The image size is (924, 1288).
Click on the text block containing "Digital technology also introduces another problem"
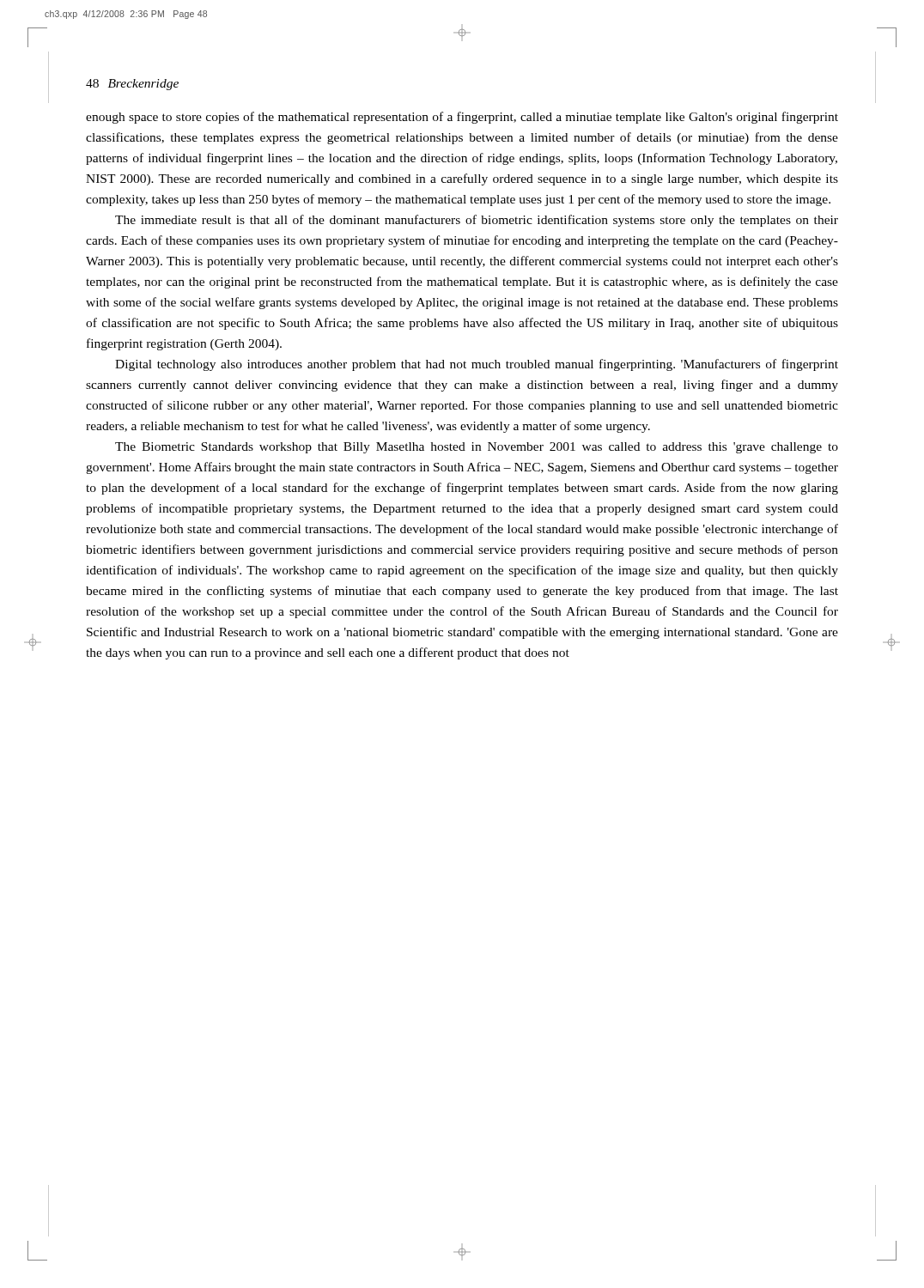462,395
